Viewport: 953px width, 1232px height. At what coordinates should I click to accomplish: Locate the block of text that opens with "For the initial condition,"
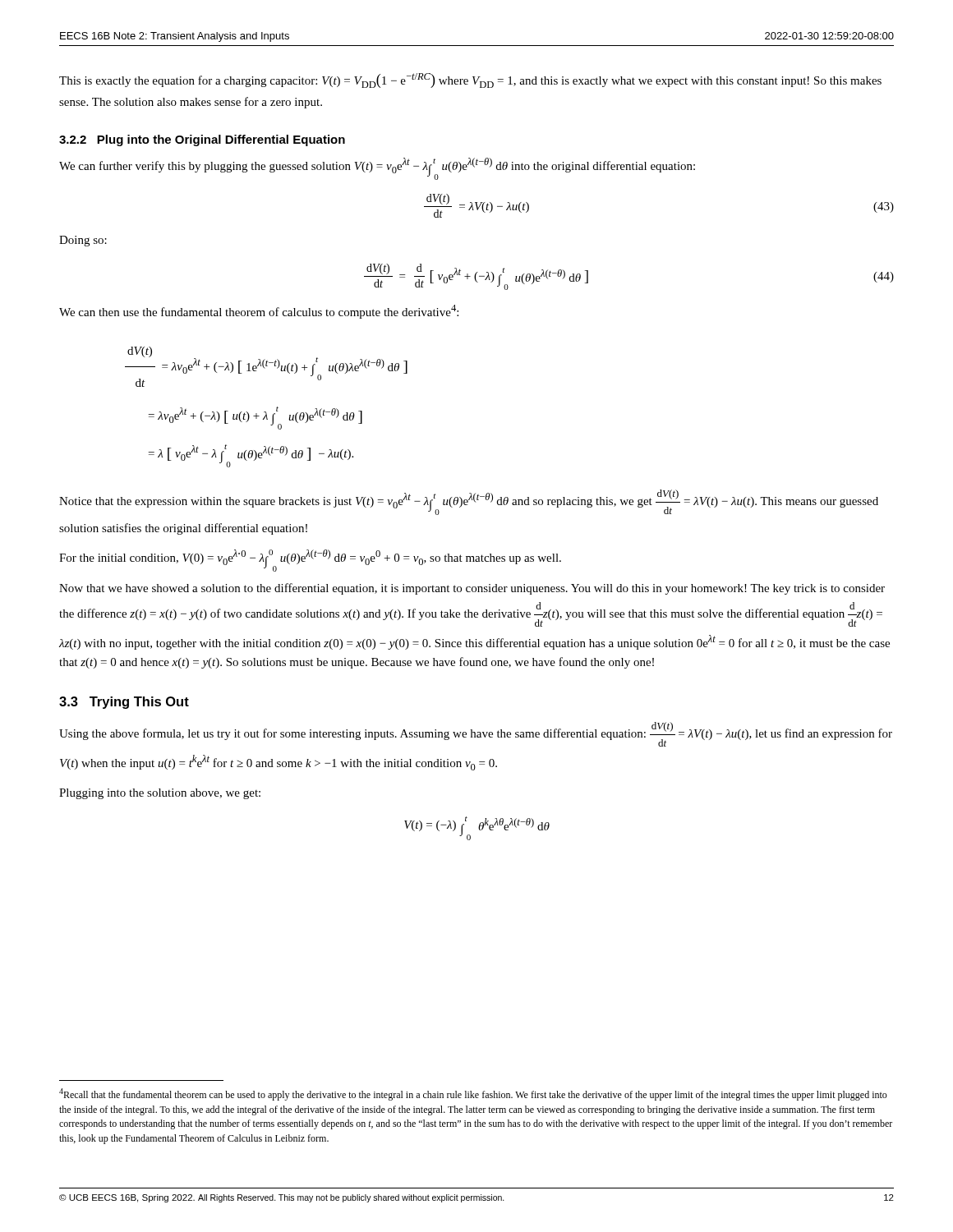coord(310,559)
